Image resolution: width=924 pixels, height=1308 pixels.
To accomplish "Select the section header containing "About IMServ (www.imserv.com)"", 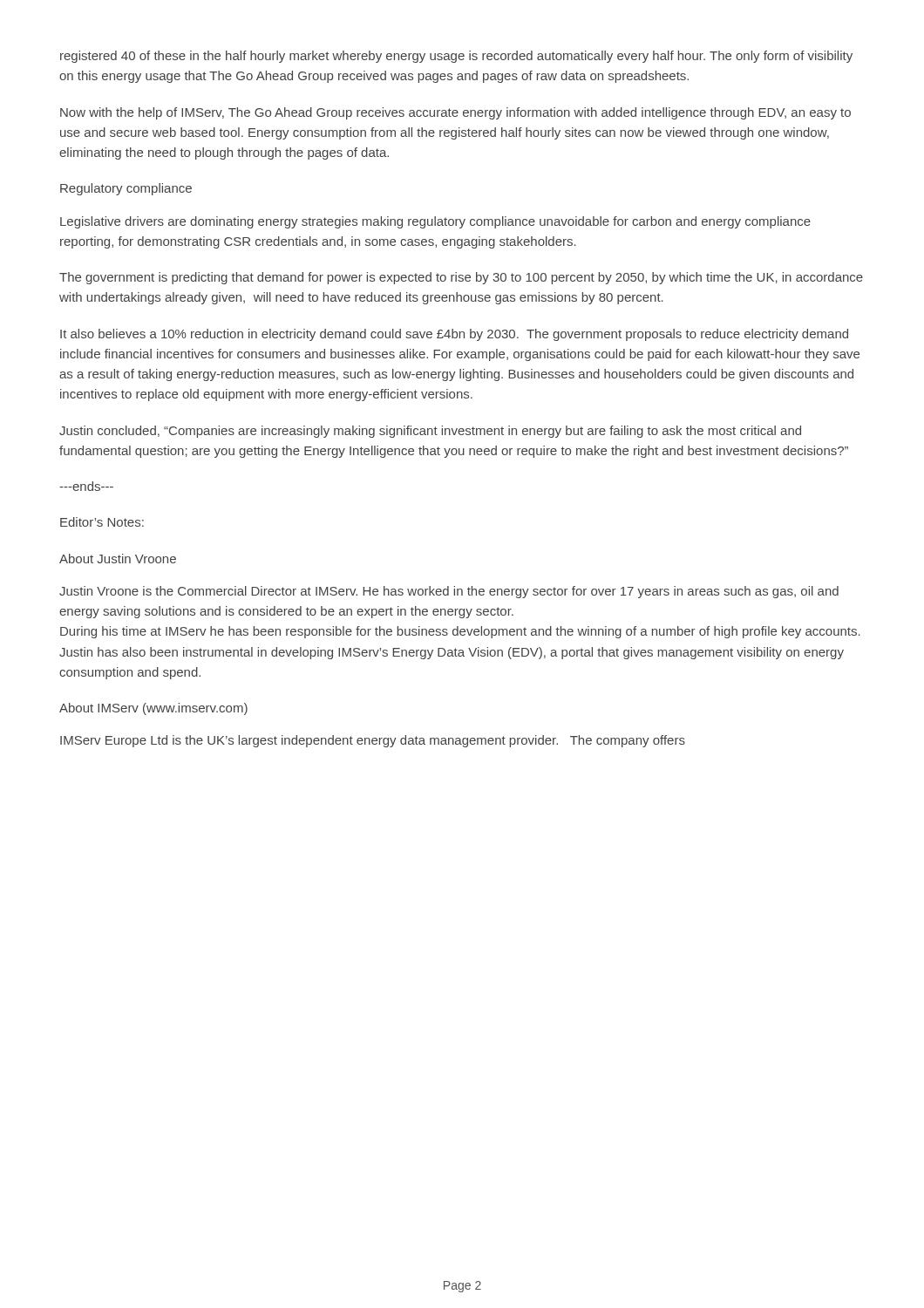I will click(154, 708).
